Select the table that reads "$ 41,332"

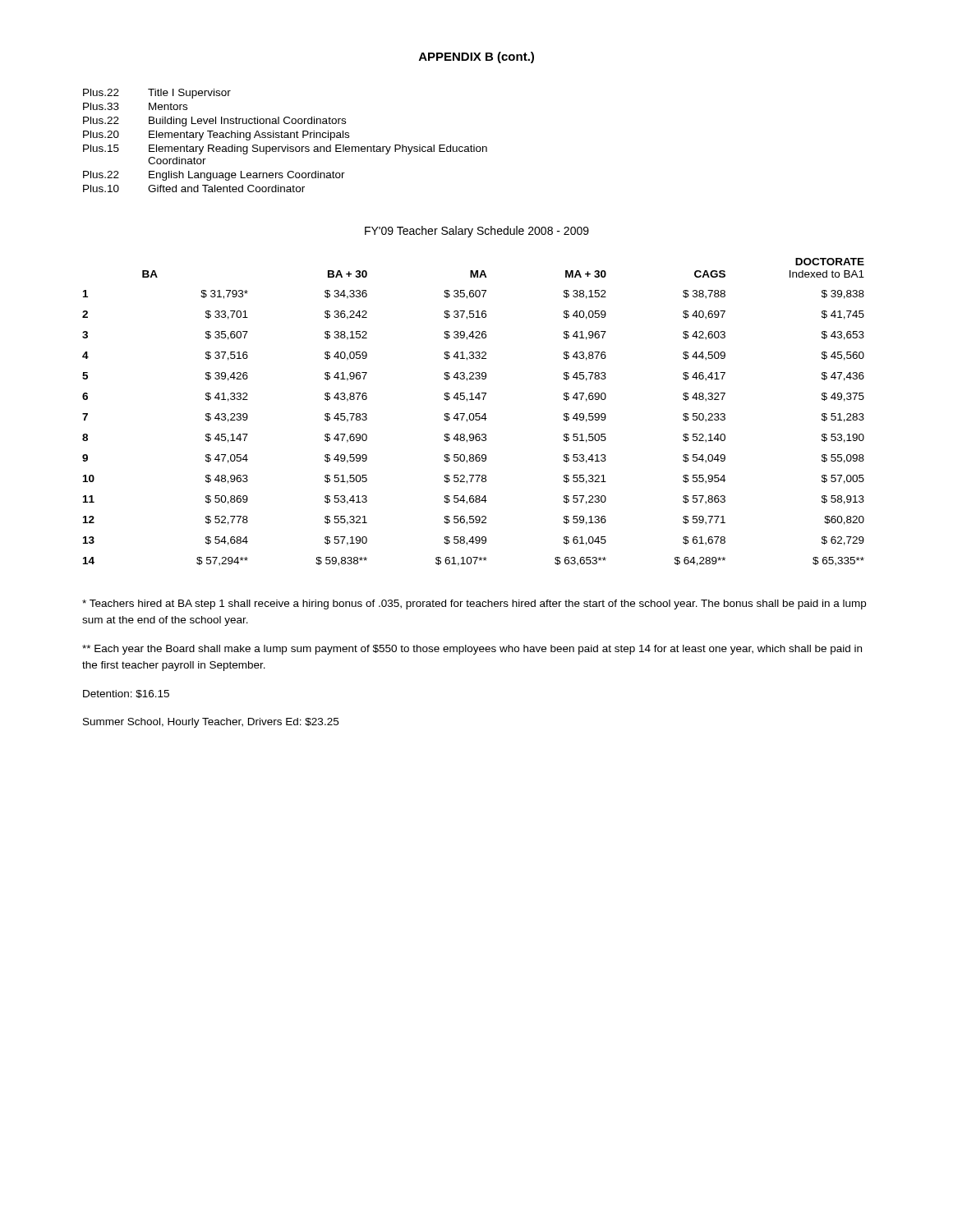click(476, 411)
